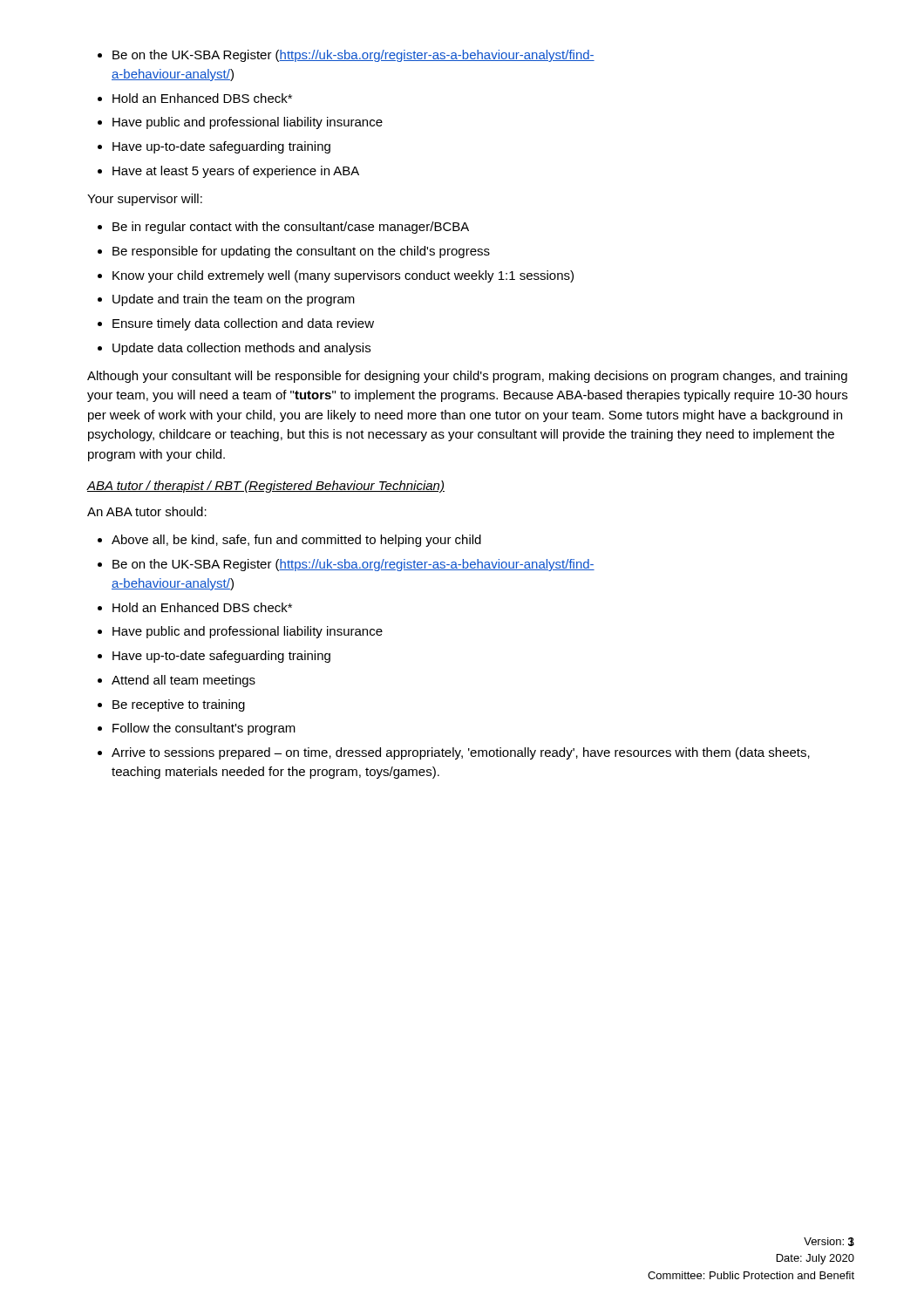The height and width of the screenshot is (1308, 924).
Task: Click the passage that begins "Have at least 5"
Action: [236, 172]
